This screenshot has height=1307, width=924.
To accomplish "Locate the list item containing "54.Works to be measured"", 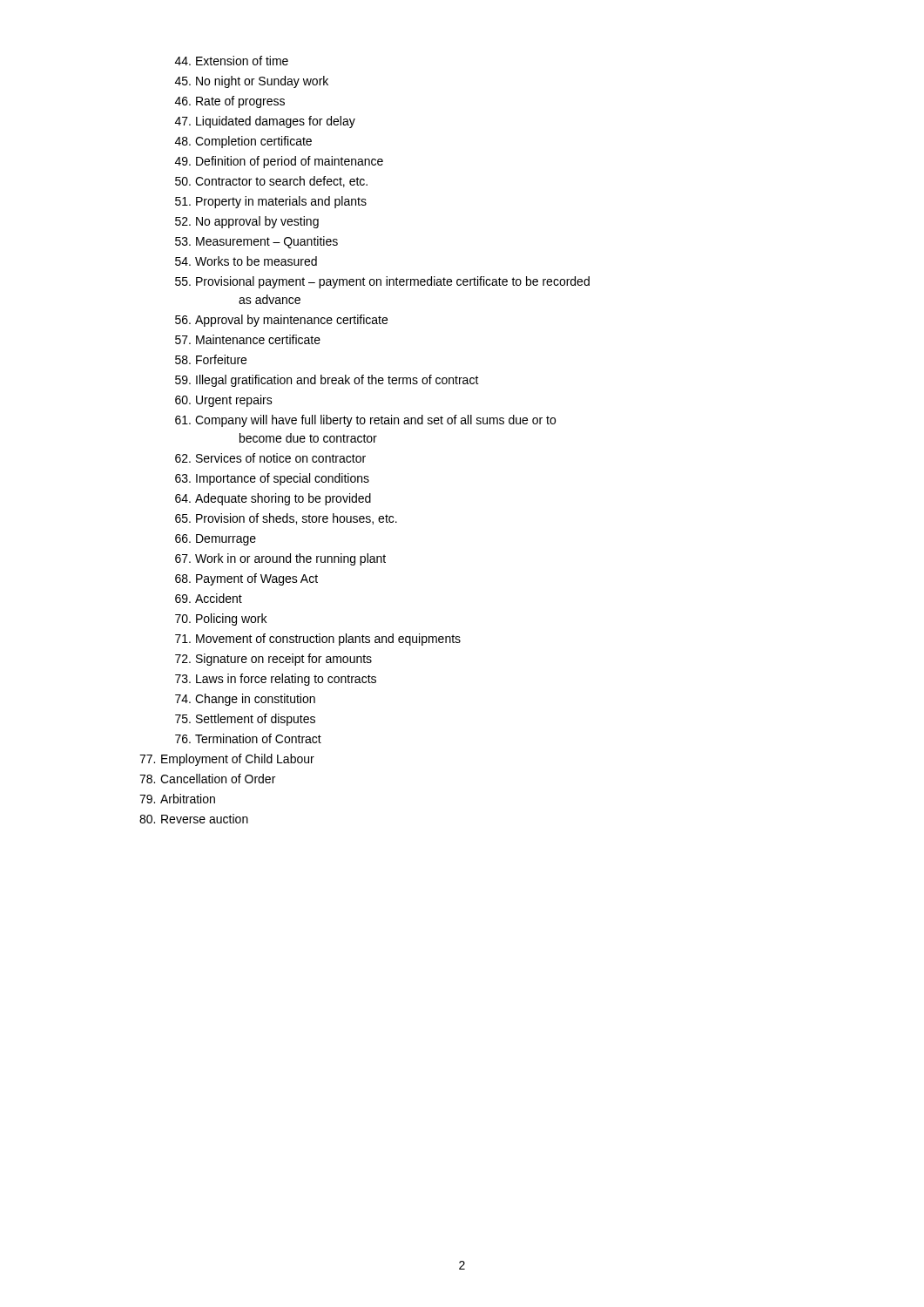I will pos(241,262).
